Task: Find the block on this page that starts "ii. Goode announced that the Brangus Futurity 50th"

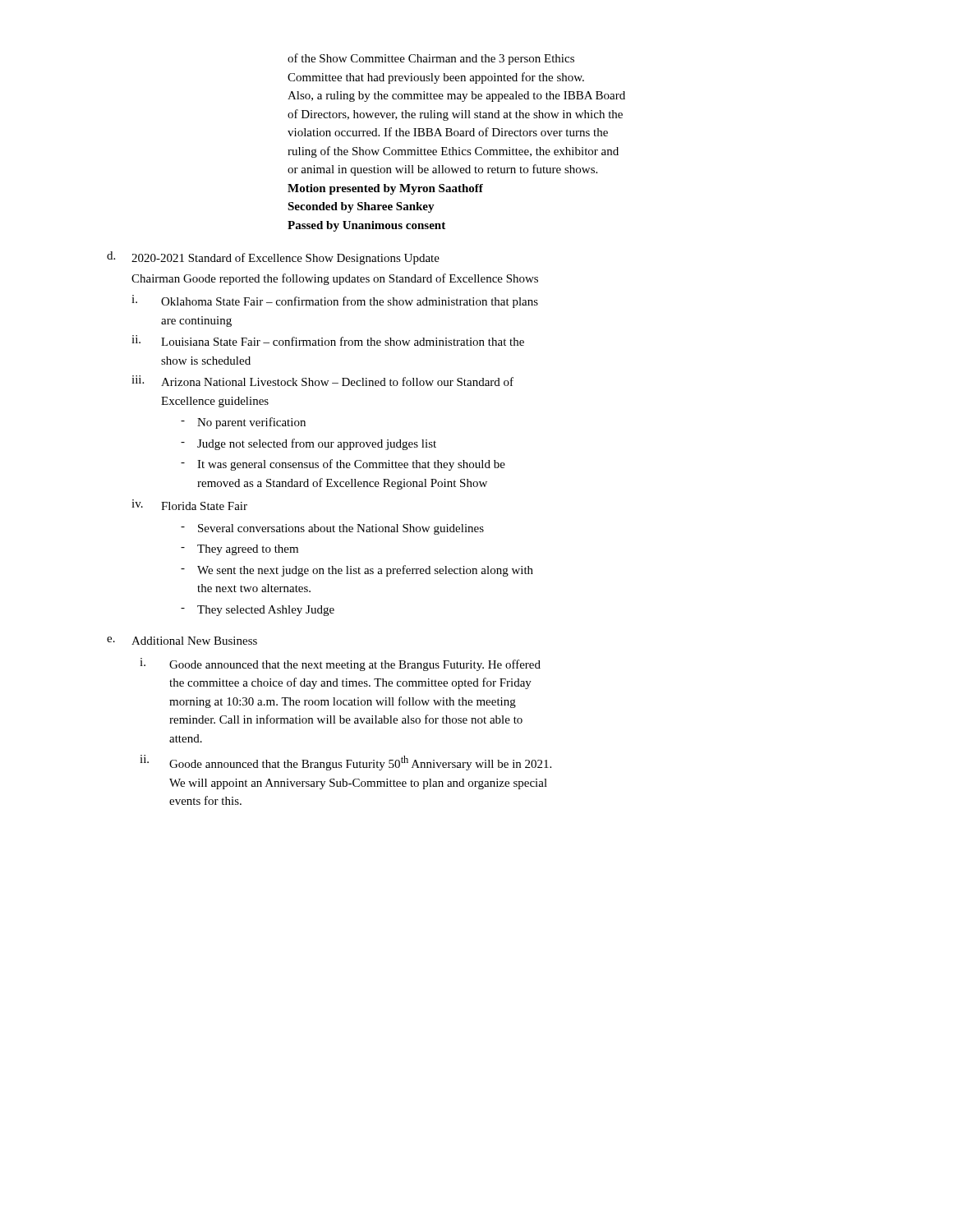Action: (x=493, y=781)
